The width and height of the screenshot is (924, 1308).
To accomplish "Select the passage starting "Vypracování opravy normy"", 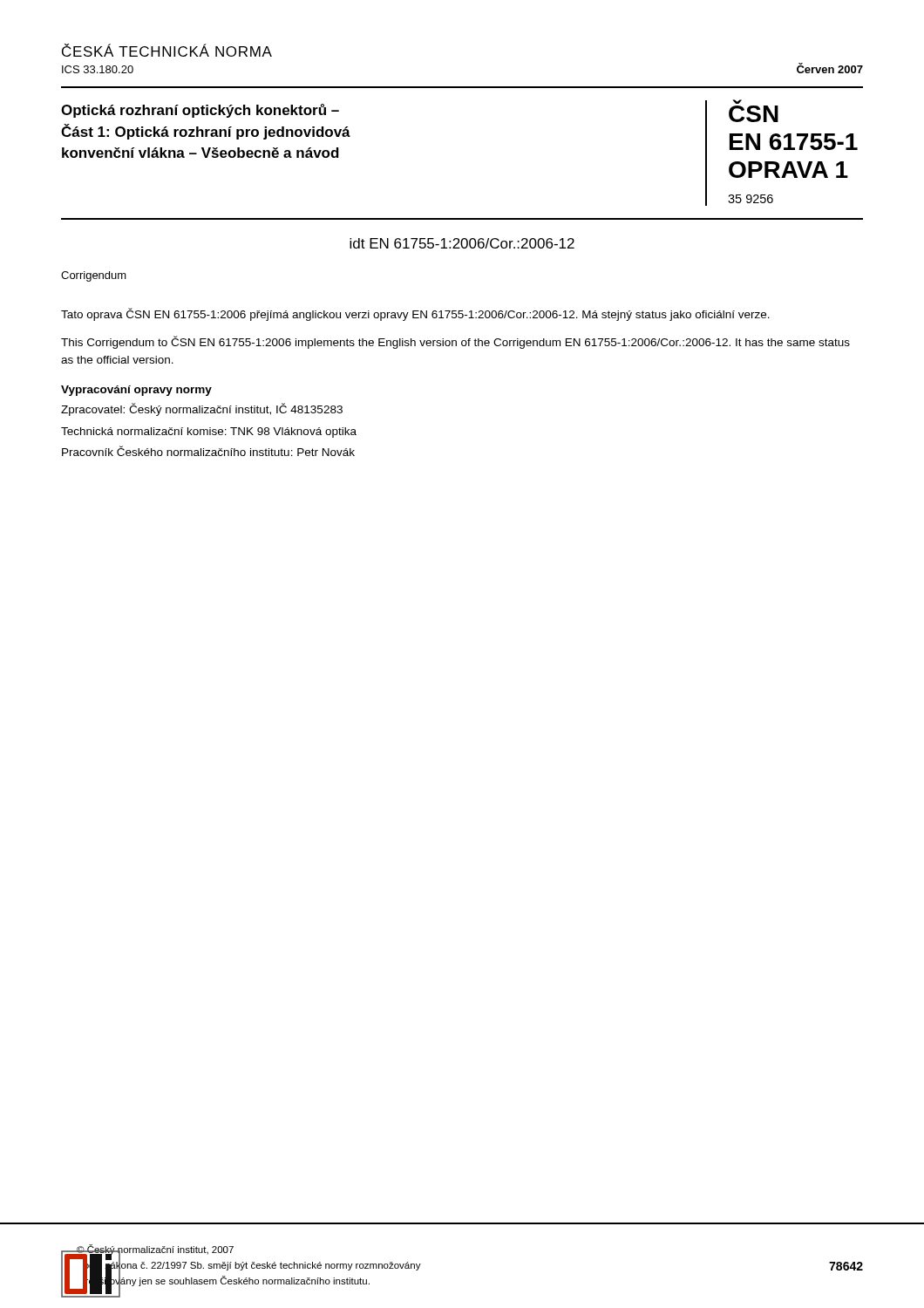I will pyautogui.click(x=136, y=390).
